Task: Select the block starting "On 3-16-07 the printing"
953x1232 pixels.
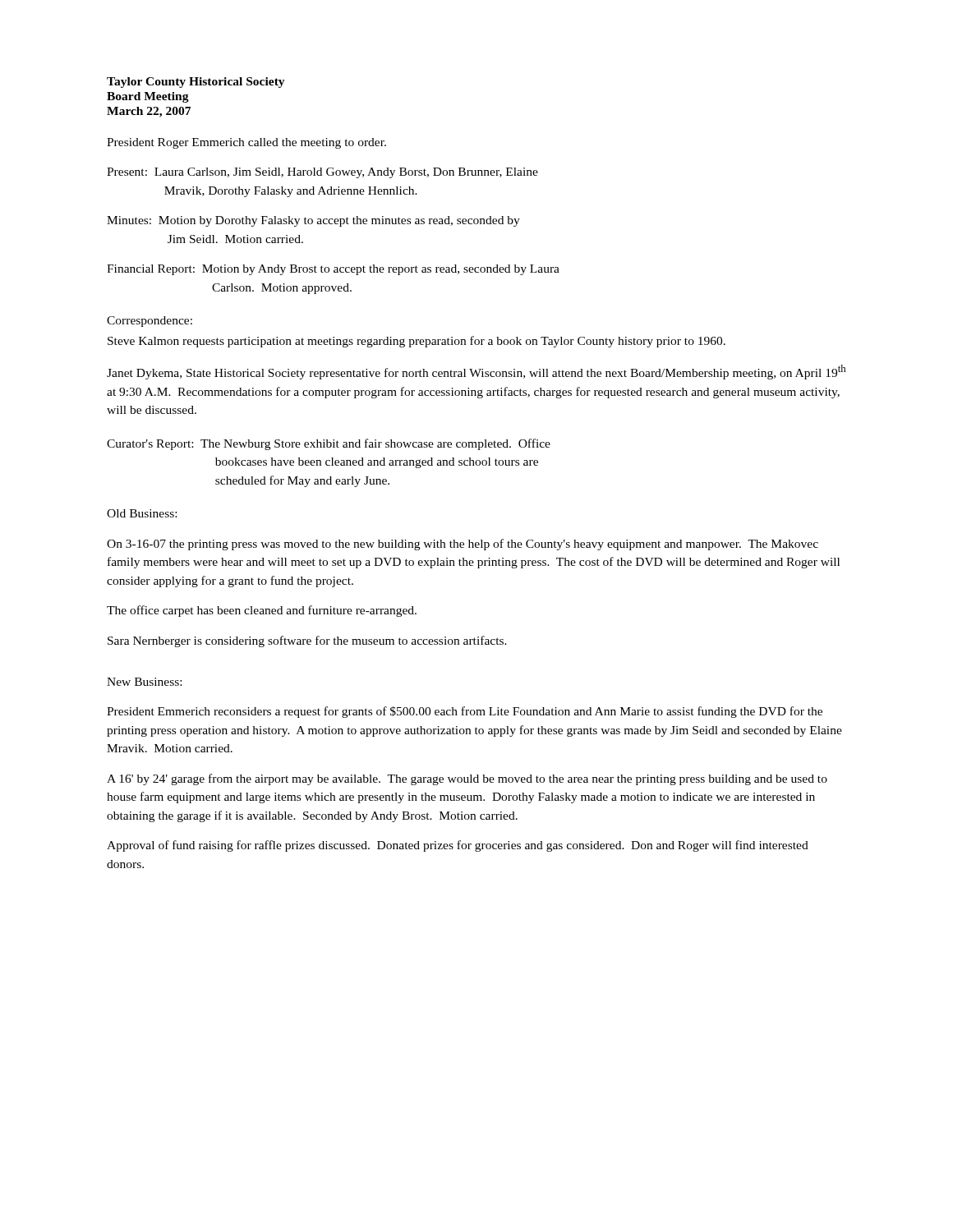Action: click(476, 562)
